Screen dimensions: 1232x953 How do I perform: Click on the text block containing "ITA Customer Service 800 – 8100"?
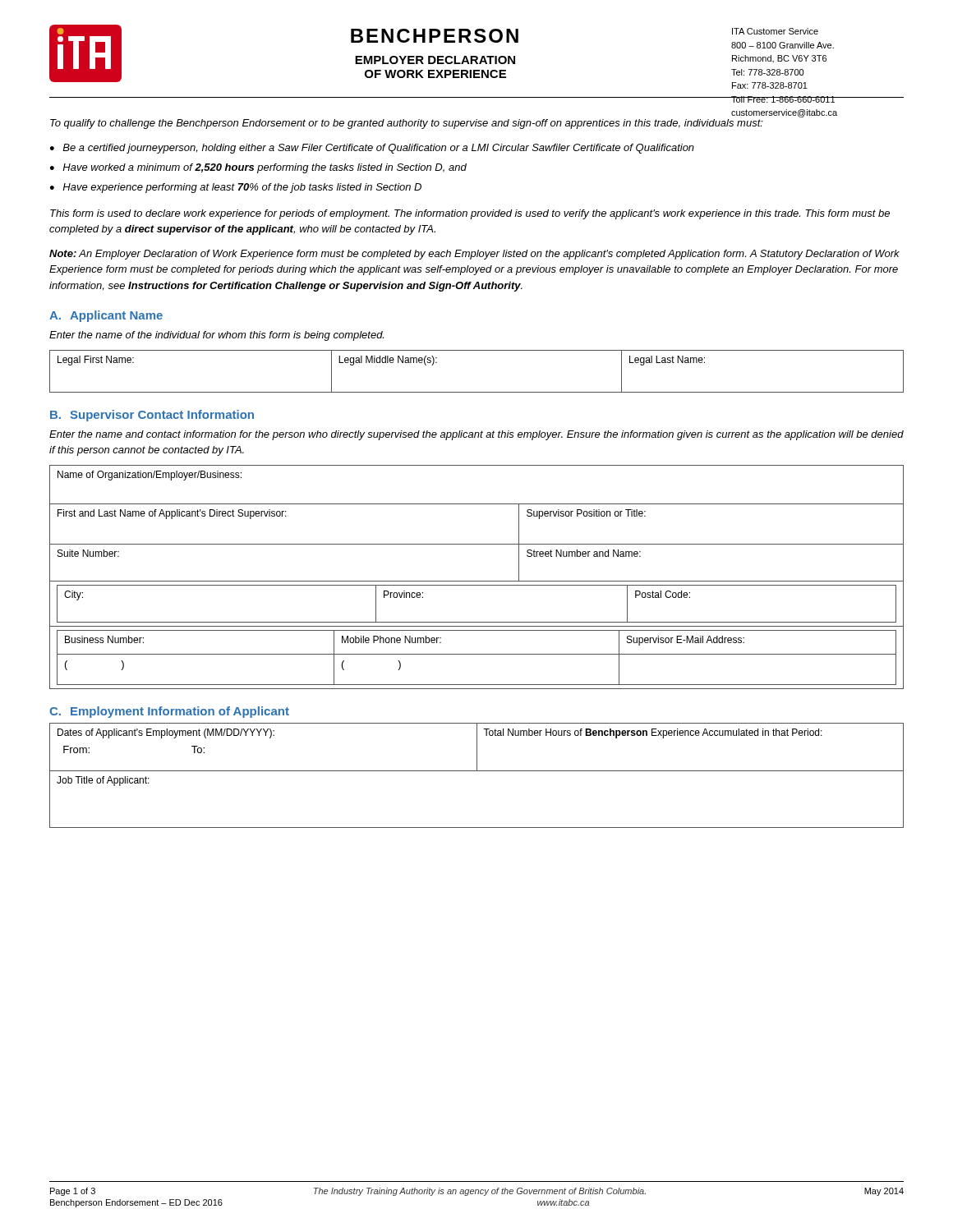[784, 72]
